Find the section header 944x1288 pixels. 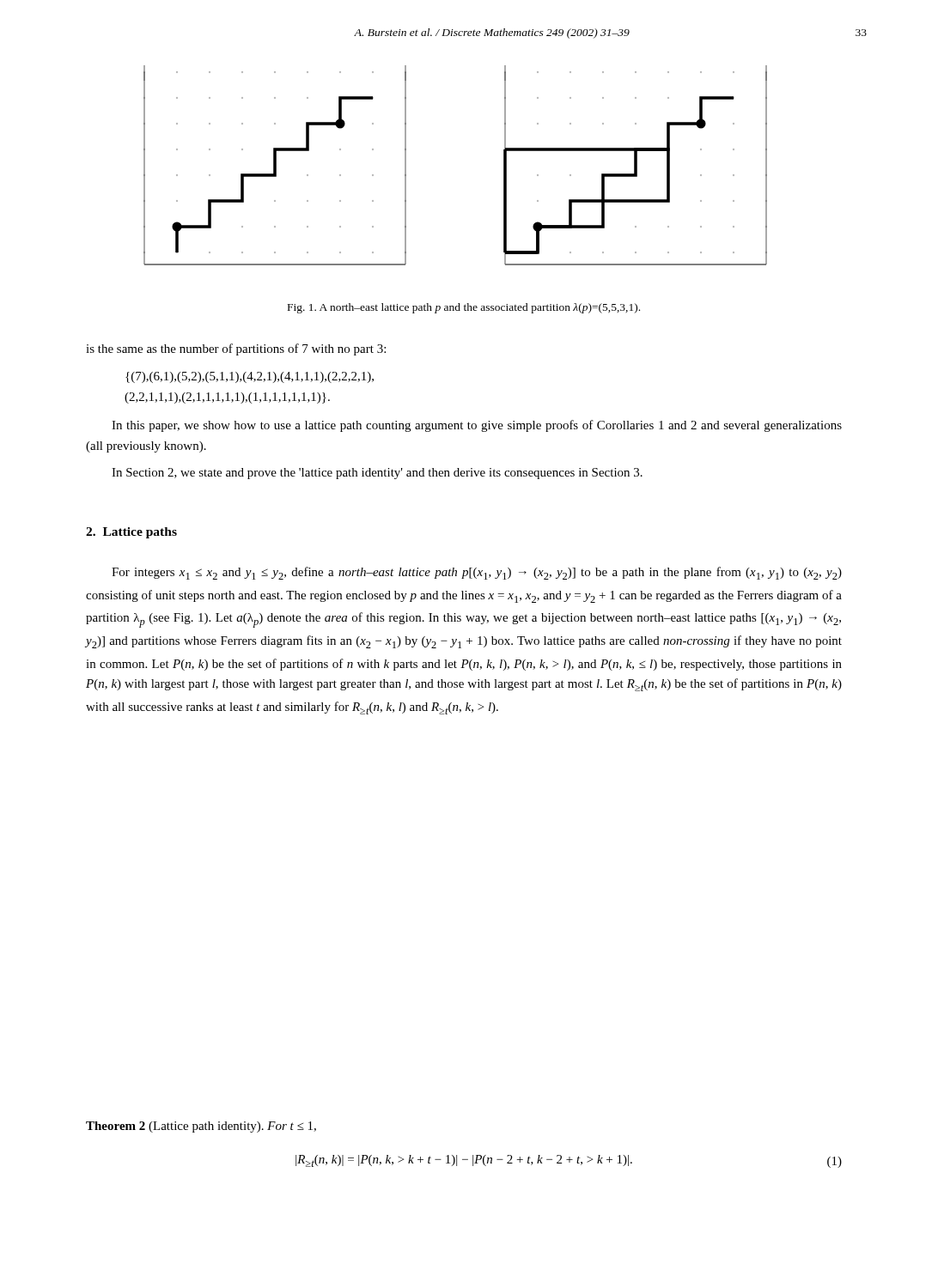tap(131, 531)
